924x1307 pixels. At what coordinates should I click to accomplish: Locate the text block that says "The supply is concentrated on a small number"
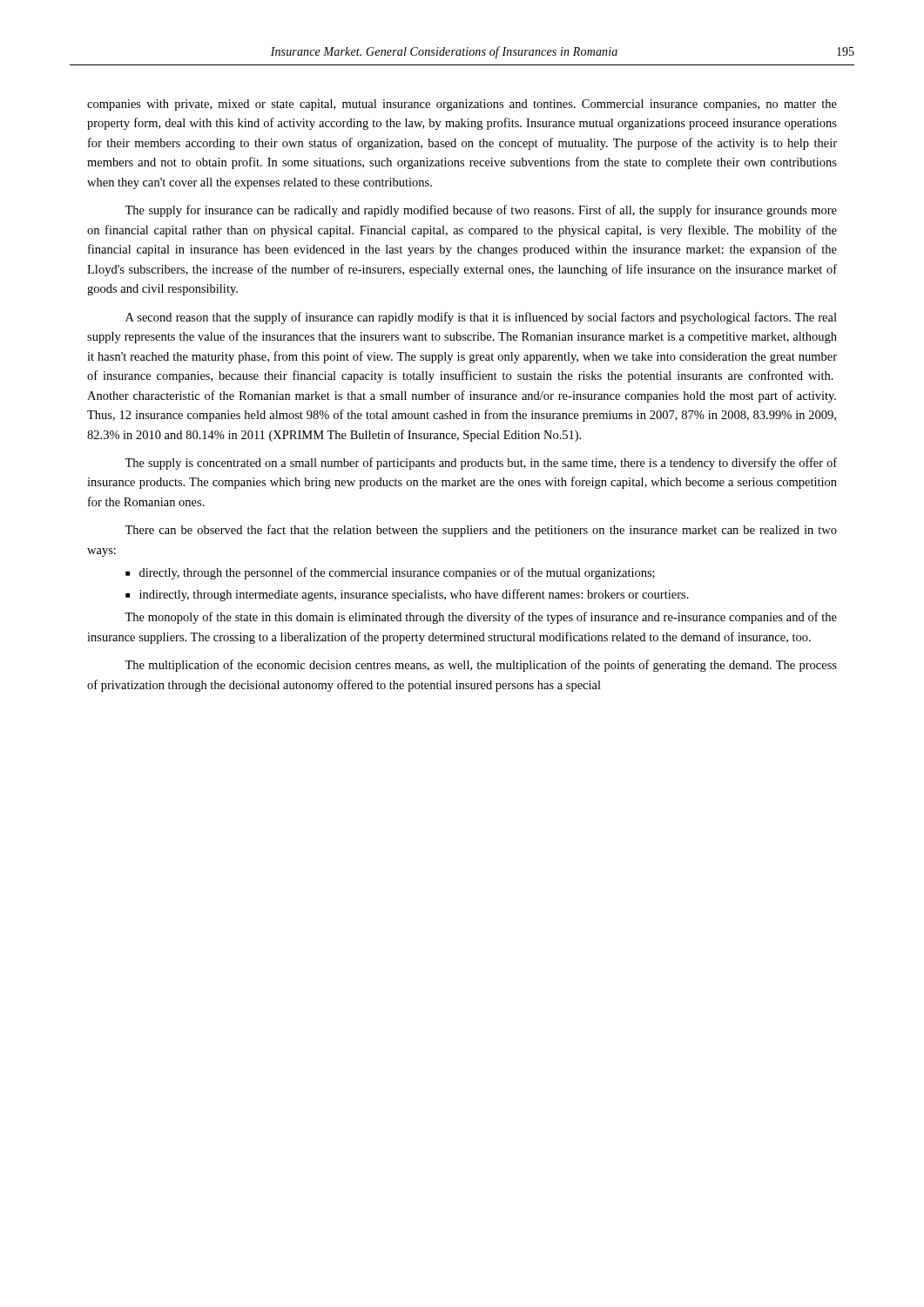tap(462, 482)
